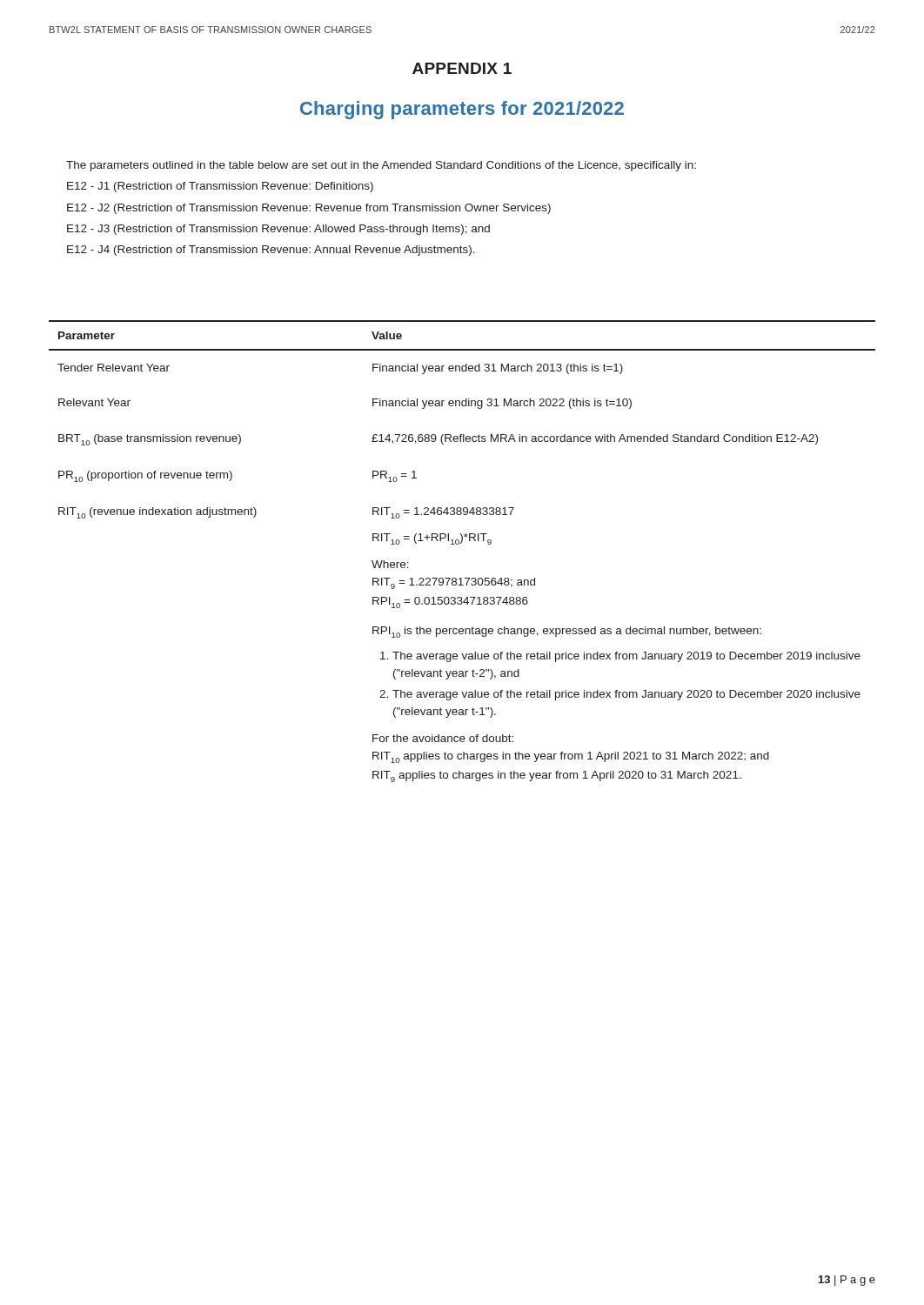Find a table
The height and width of the screenshot is (1305, 924).
(462, 786)
